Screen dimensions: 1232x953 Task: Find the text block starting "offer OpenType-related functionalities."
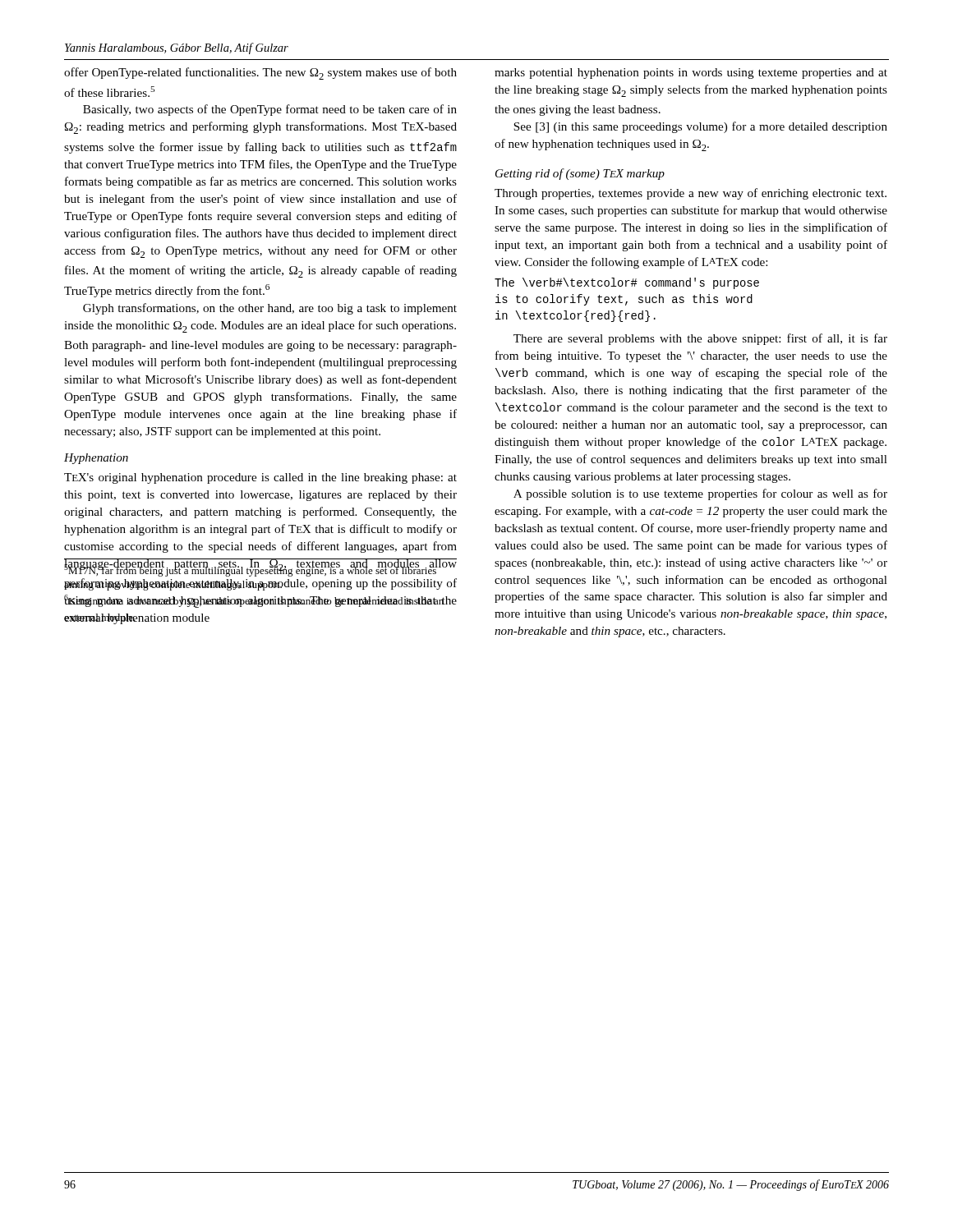(x=260, y=252)
